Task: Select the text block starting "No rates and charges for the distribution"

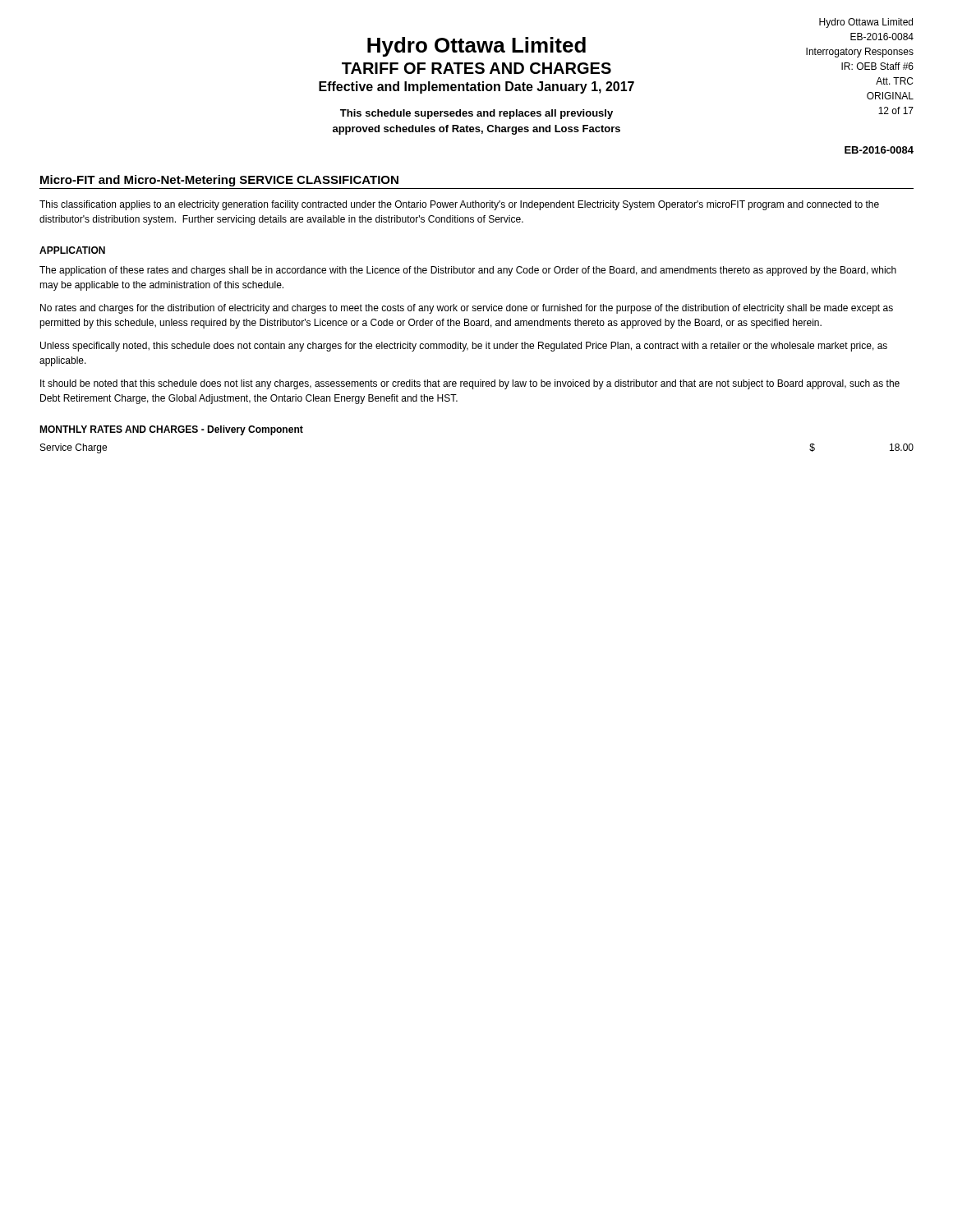Action: 466,315
